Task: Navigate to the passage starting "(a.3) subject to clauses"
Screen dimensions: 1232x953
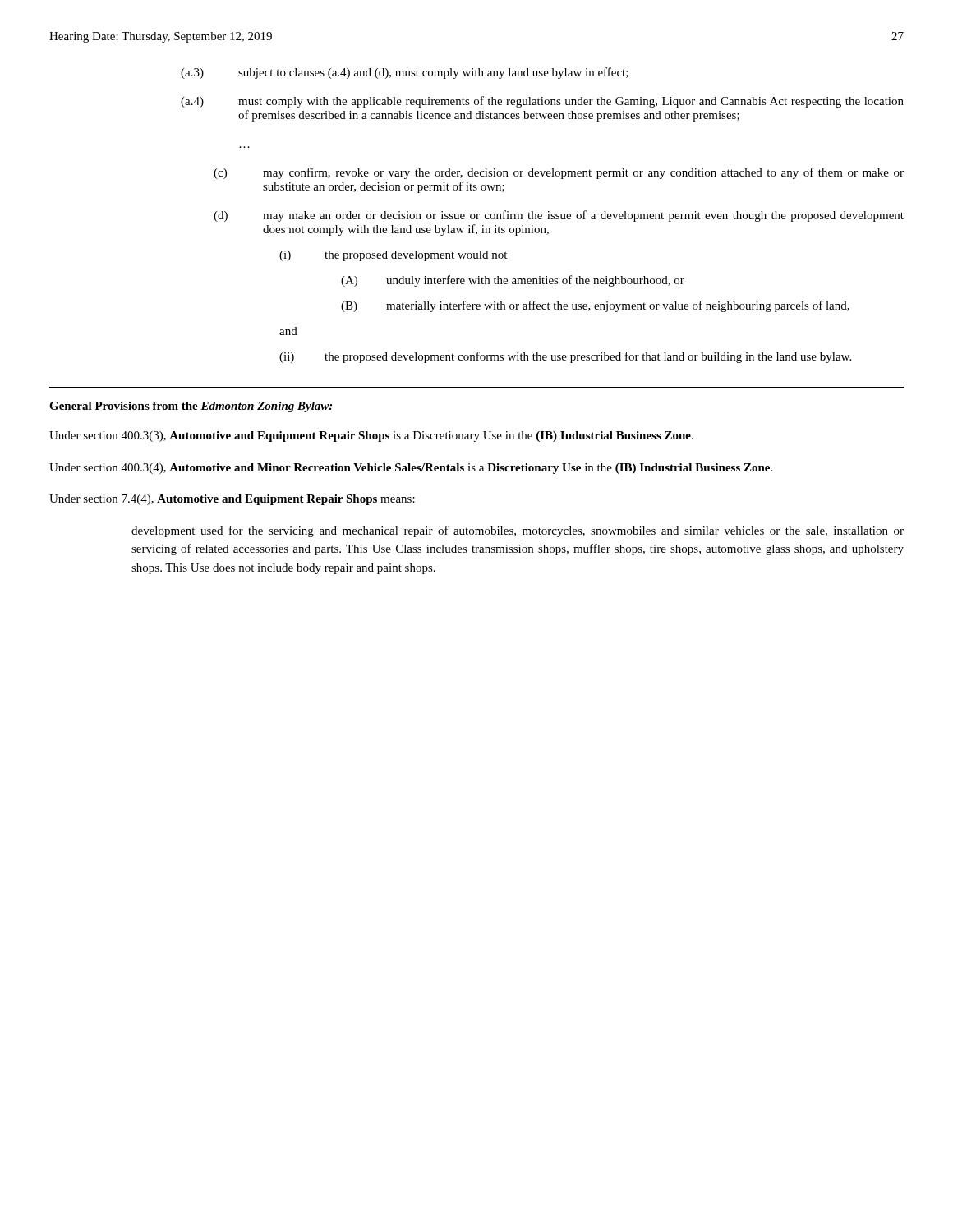Action: (542, 73)
